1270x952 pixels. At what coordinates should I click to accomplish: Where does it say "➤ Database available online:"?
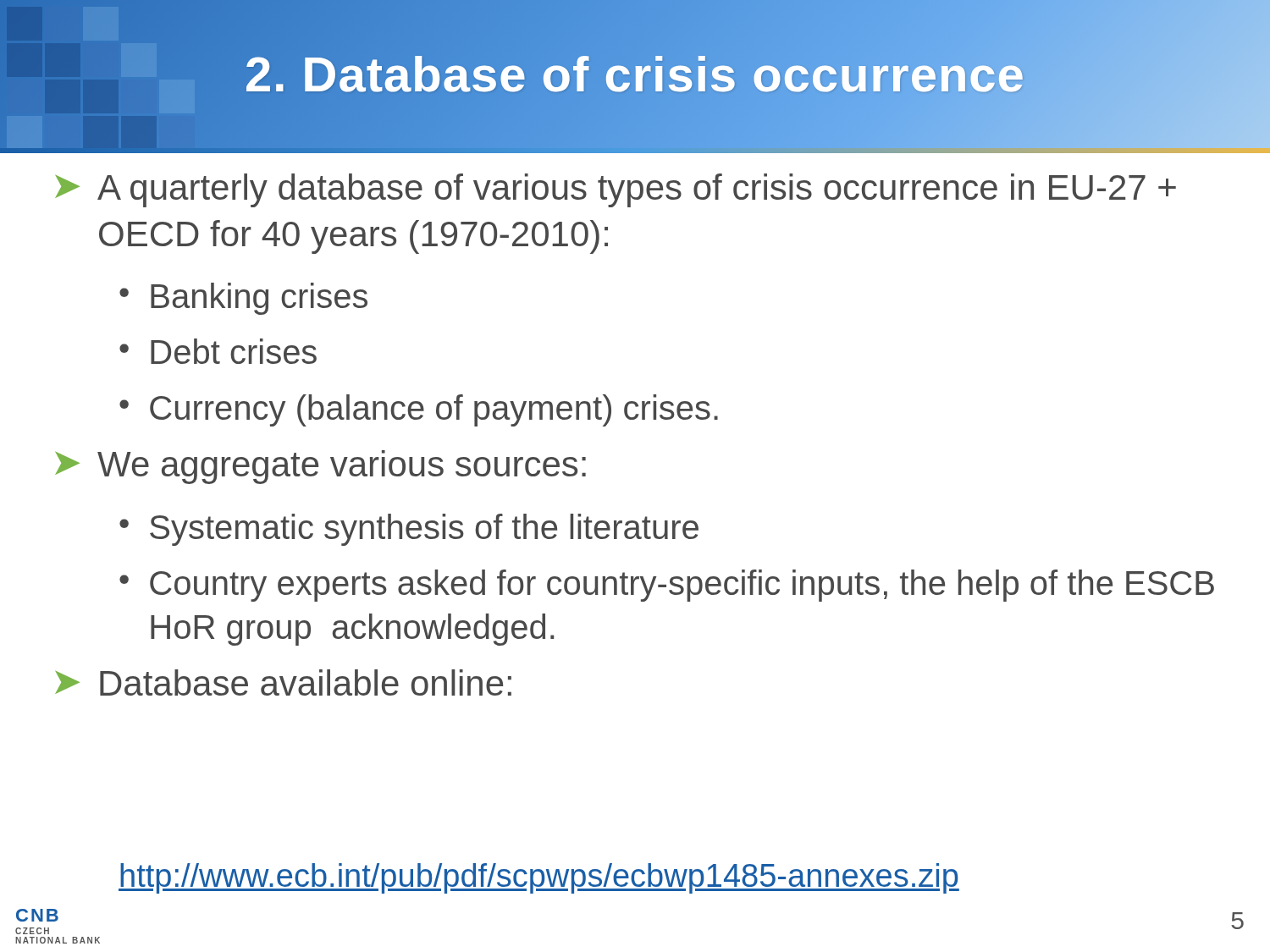click(x=283, y=684)
